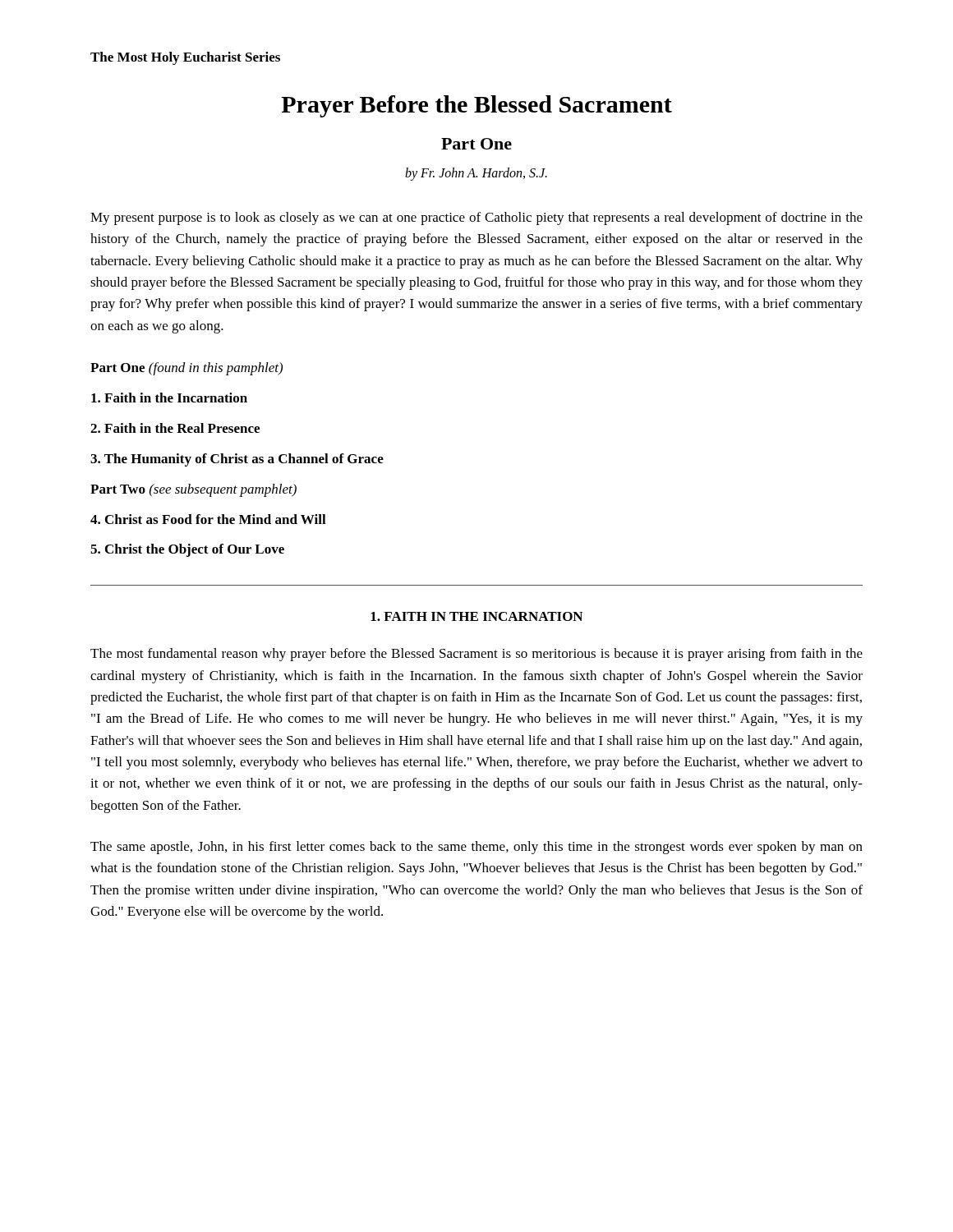953x1232 pixels.
Task: Where is the passage that starts "Part Two (see subsequent"?
Action: click(x=194, y=489)
